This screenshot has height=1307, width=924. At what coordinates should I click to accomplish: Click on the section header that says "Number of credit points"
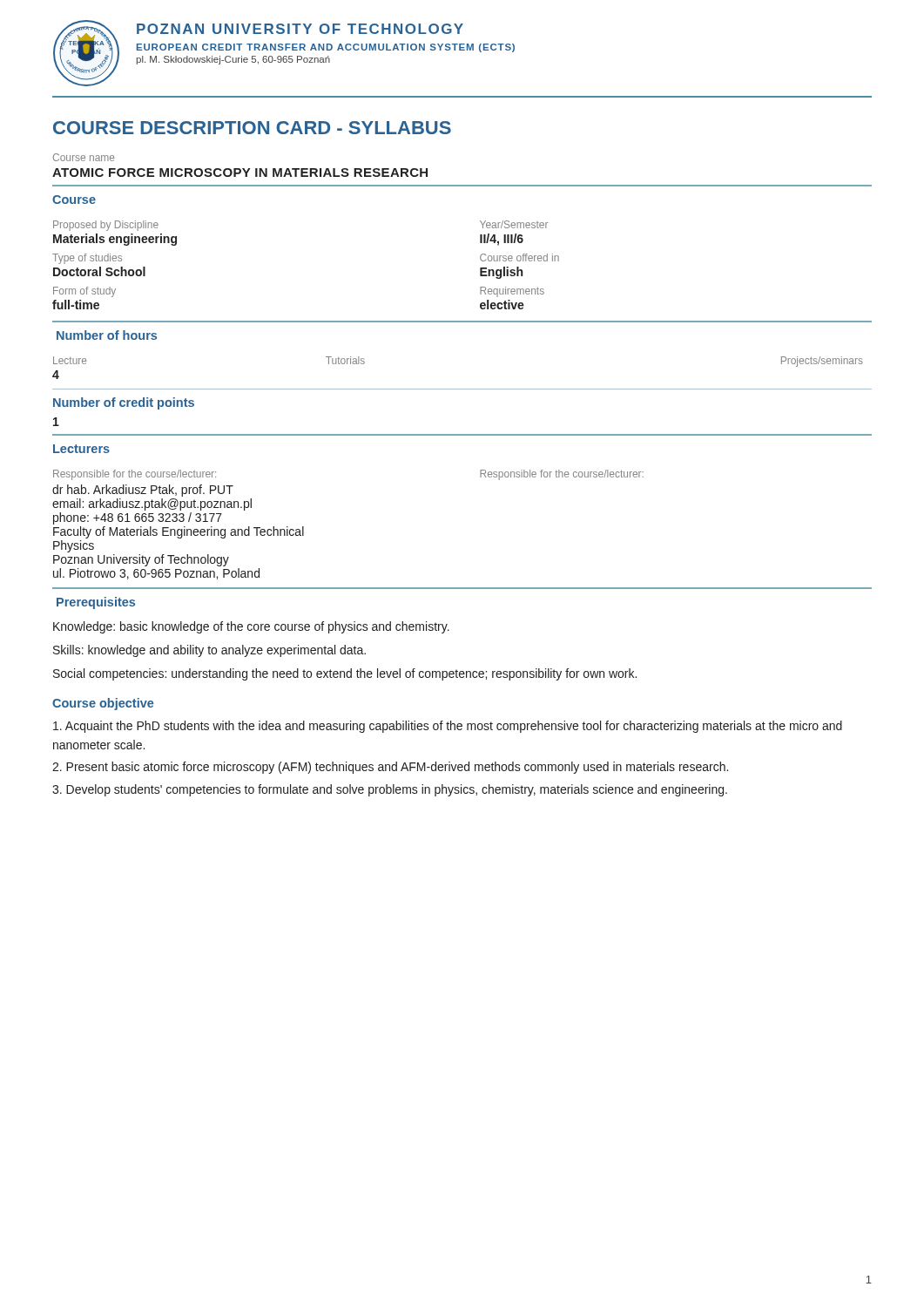123,403
